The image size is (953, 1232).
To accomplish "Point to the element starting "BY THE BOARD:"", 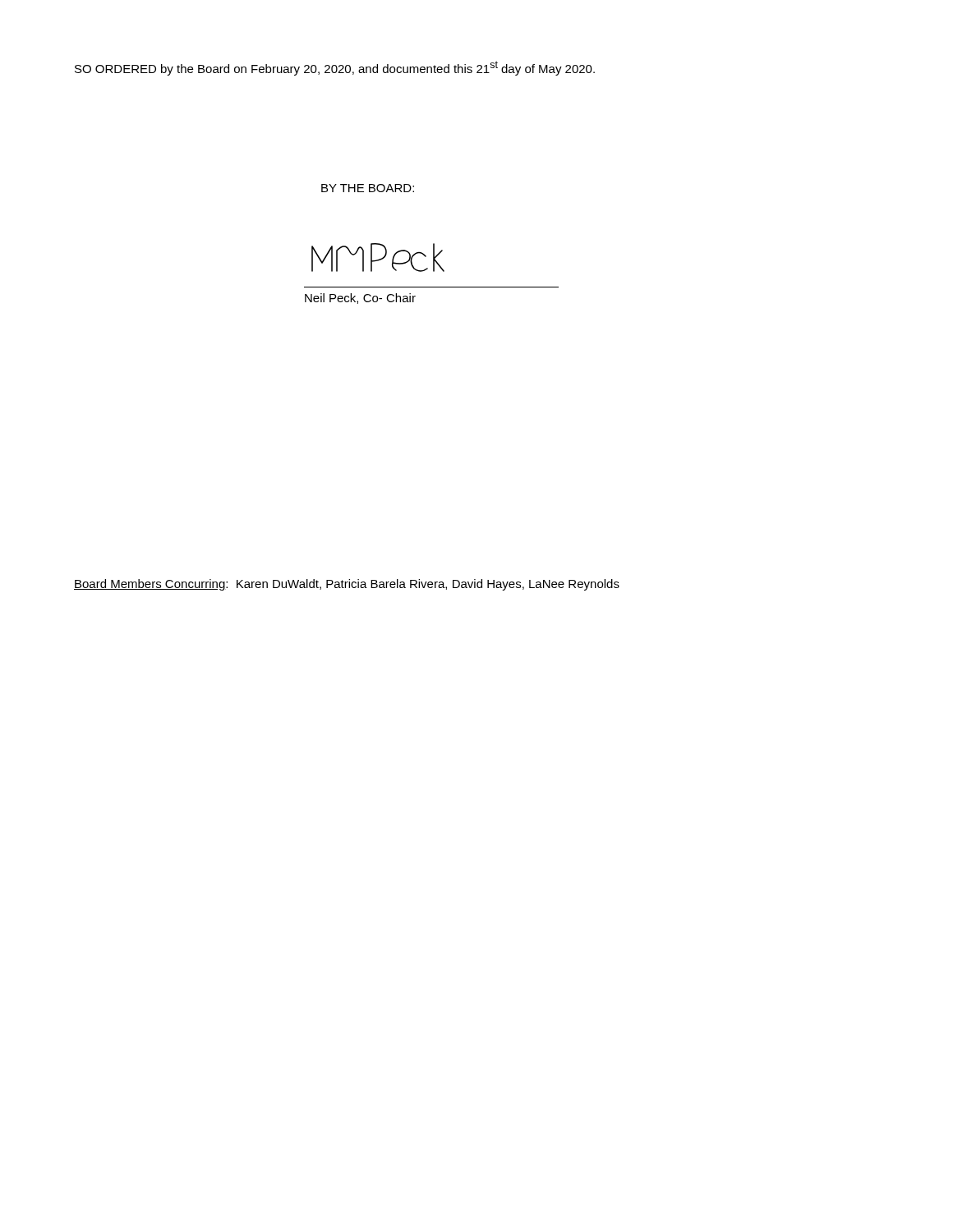I will point(368,188).
